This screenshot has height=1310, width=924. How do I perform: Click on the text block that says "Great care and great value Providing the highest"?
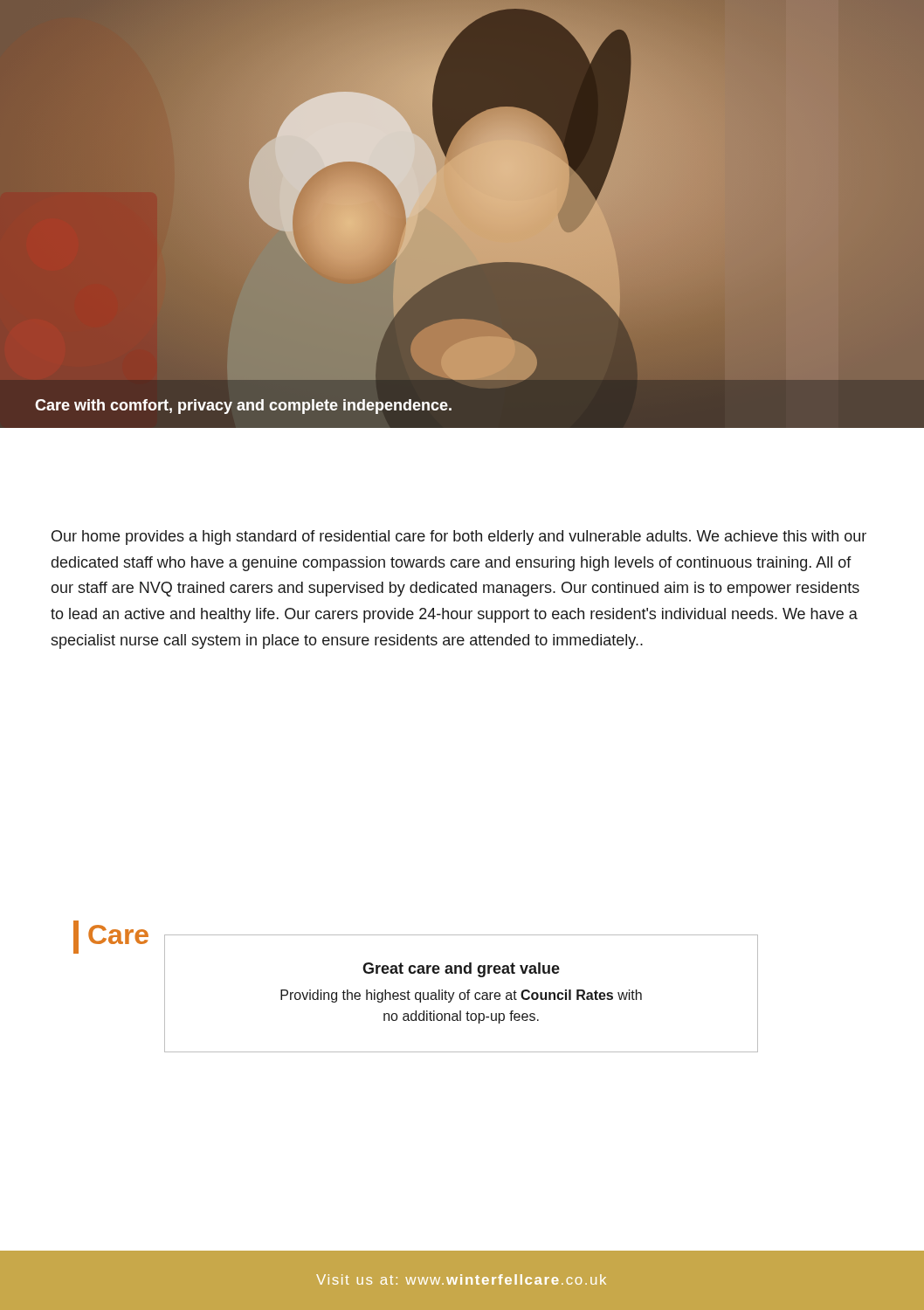(x=461, y=993)
